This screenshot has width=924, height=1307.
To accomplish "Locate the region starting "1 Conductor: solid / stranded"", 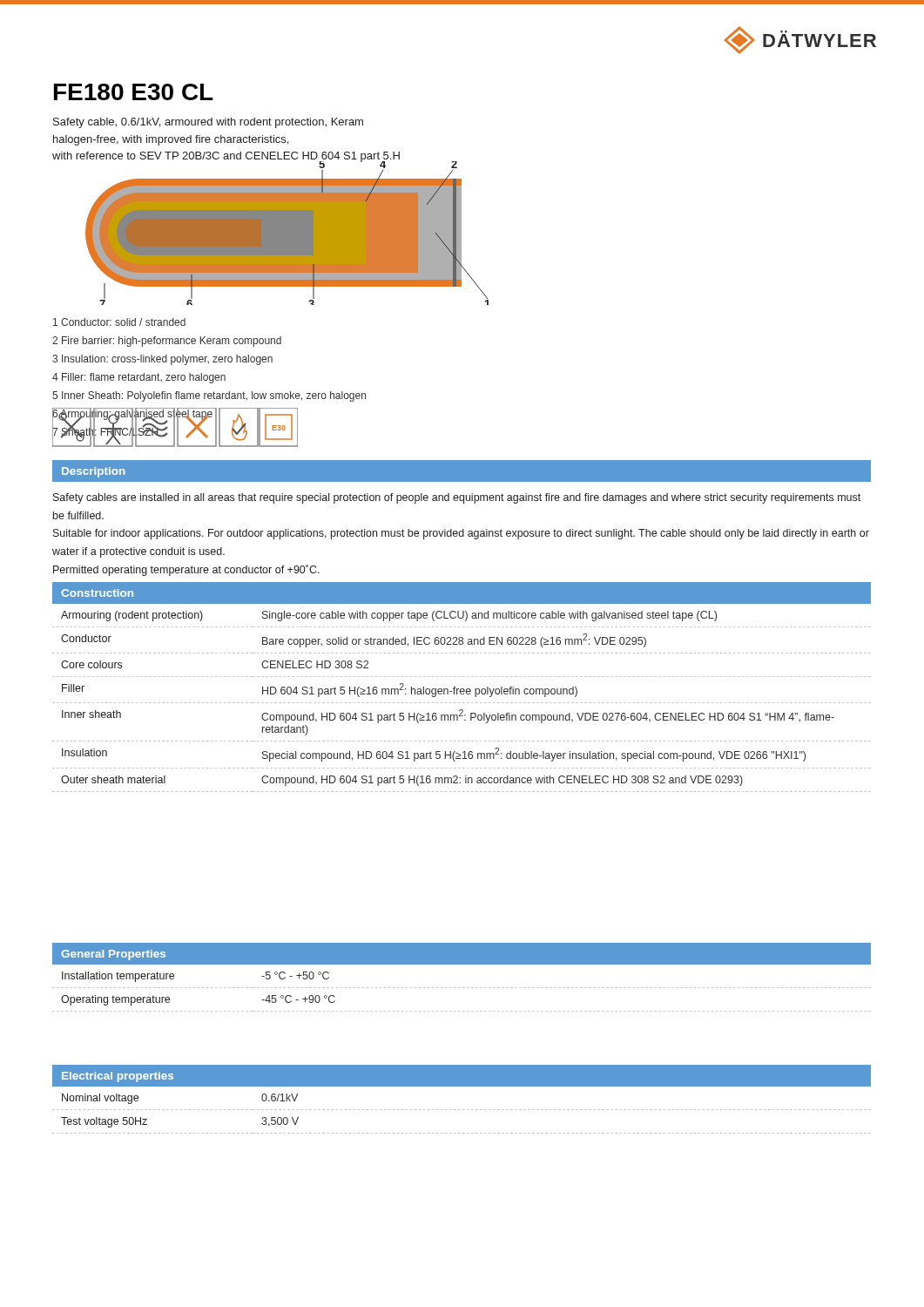I will (x=119, y=322).
